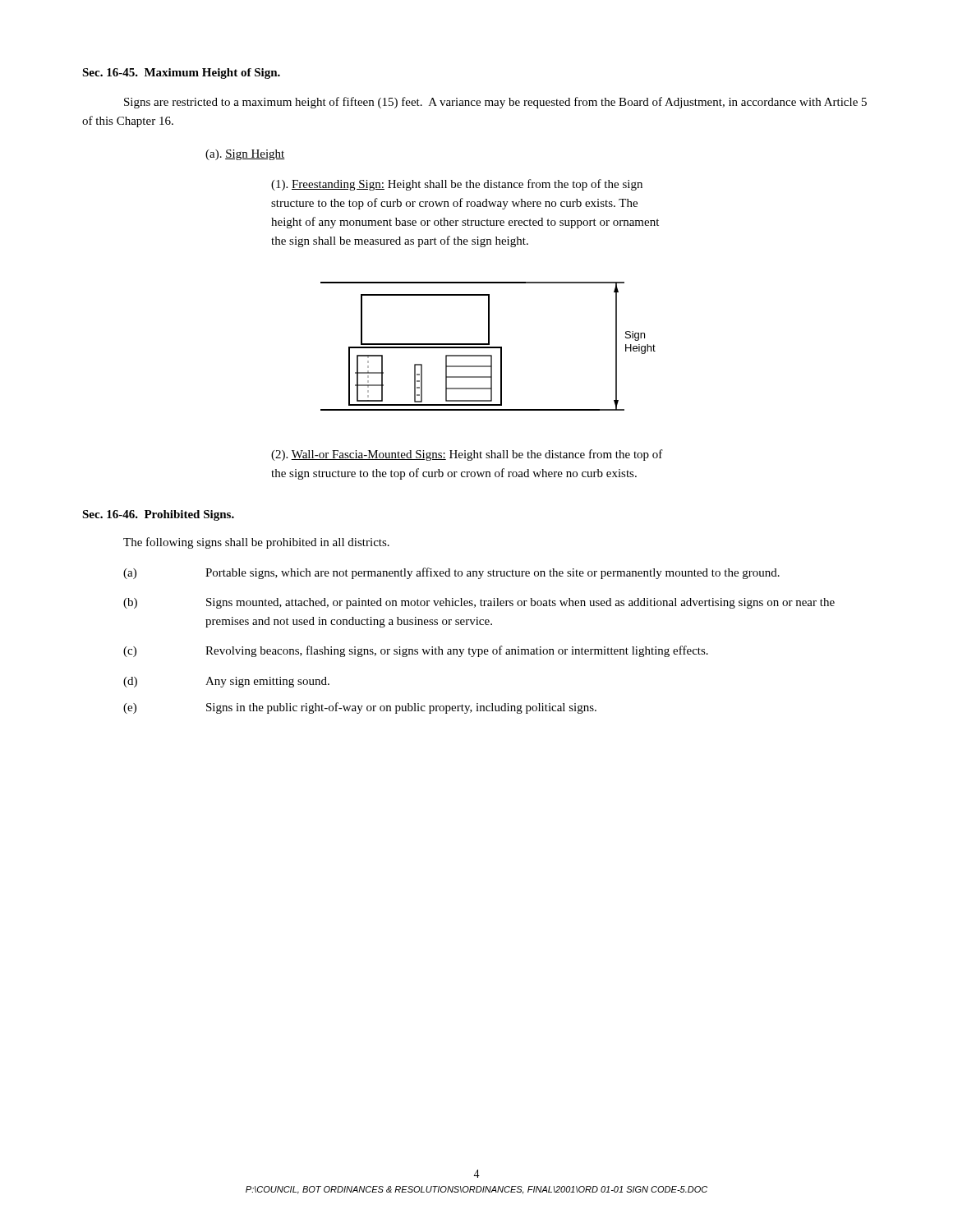The image size is (953, 1232).
Task: Locate the text block that says "Signs are restricted to"
Action: point(475,111)
